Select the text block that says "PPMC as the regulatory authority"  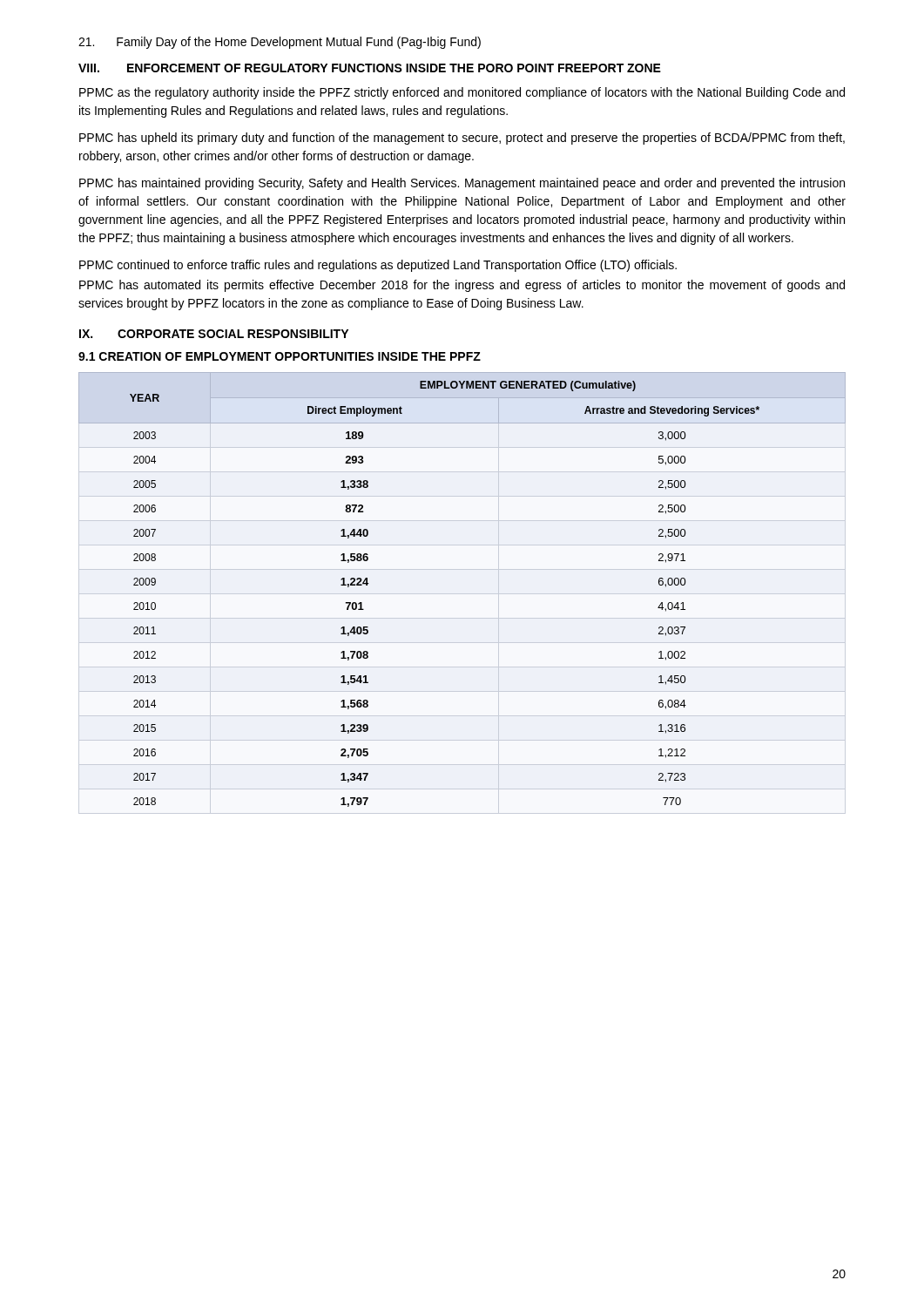coord(462,101)
